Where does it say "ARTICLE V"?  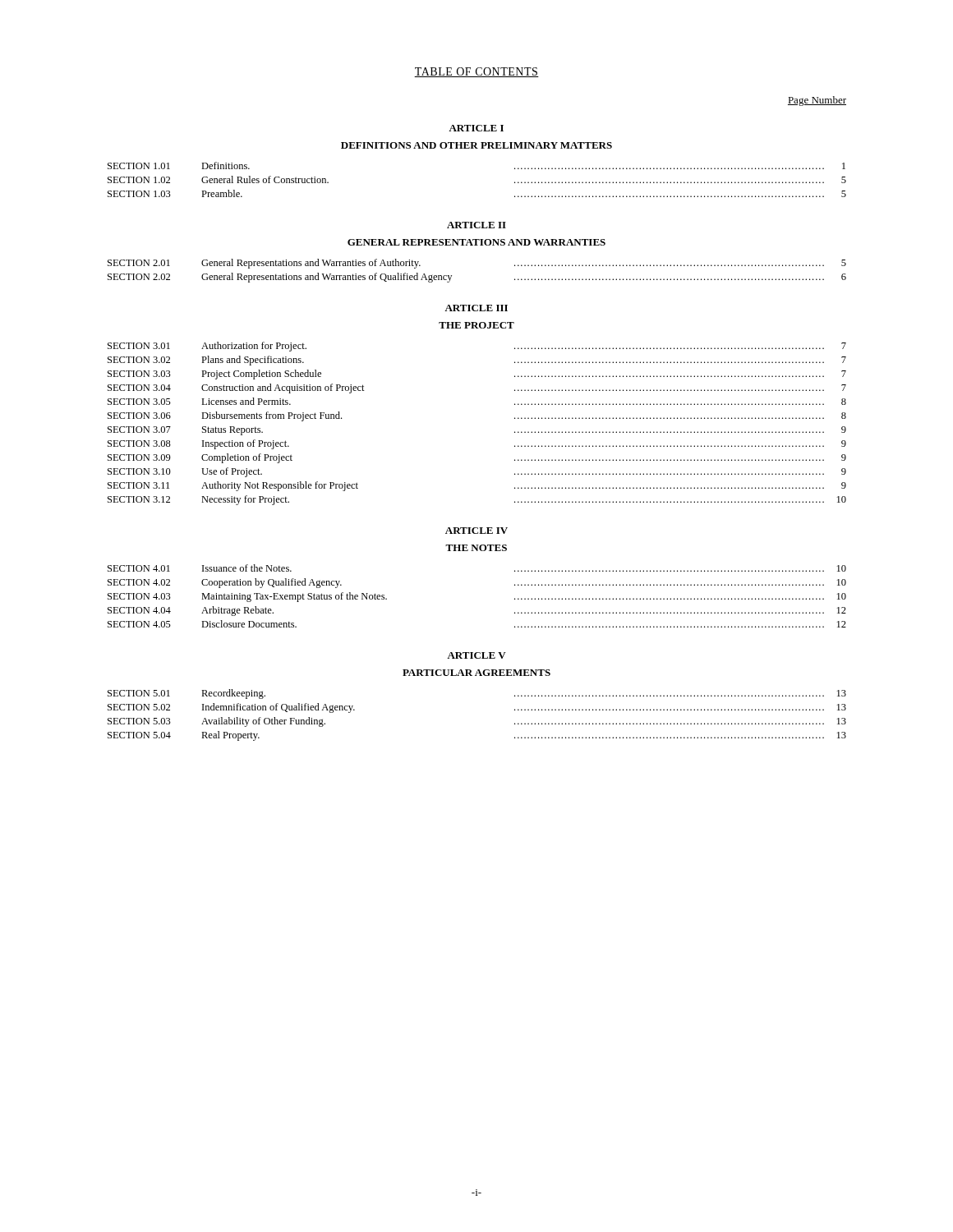(476, 655)
